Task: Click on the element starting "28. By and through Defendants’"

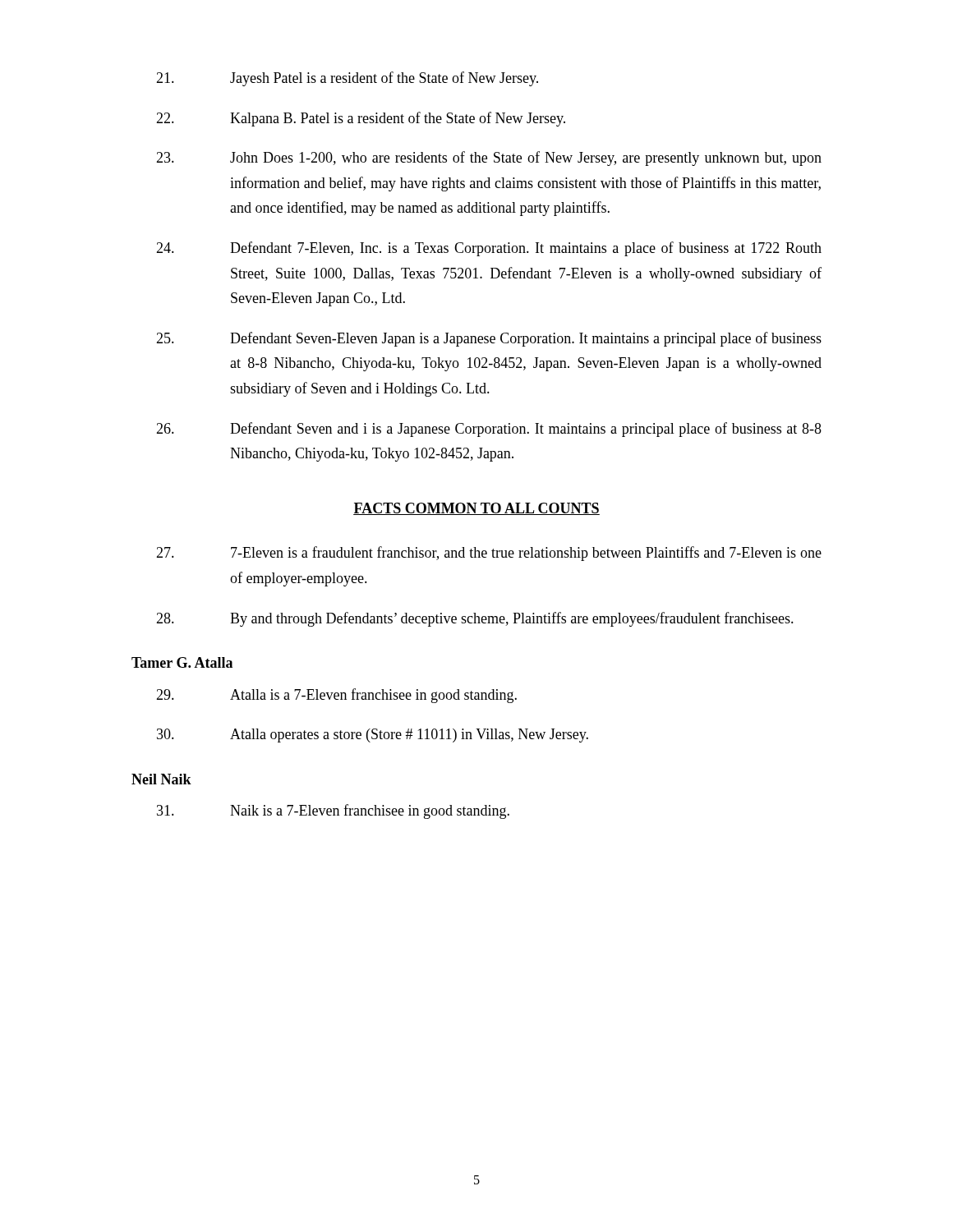Action: coord(476,618)
